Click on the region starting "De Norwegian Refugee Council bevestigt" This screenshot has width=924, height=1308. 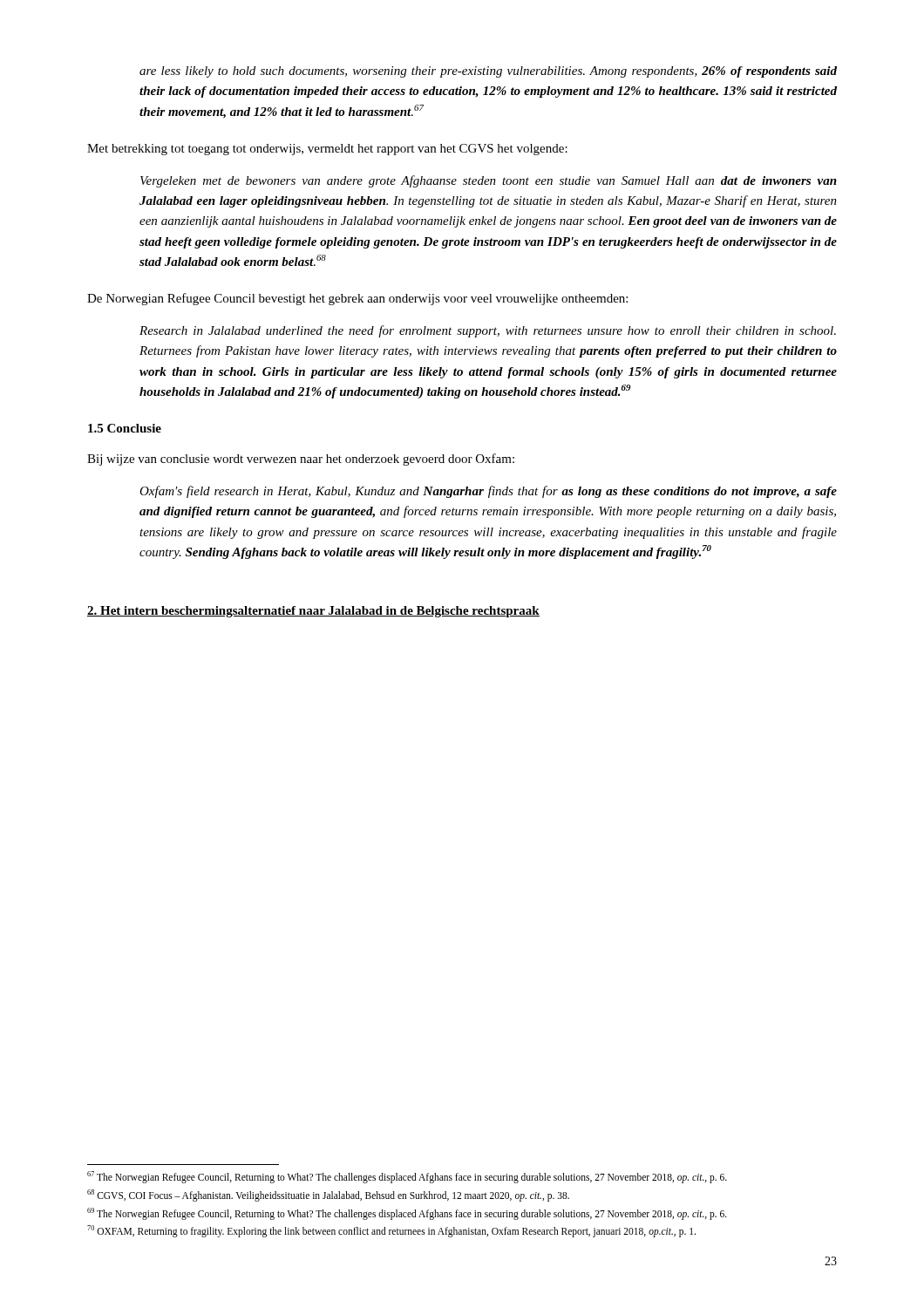coord(462,298)
